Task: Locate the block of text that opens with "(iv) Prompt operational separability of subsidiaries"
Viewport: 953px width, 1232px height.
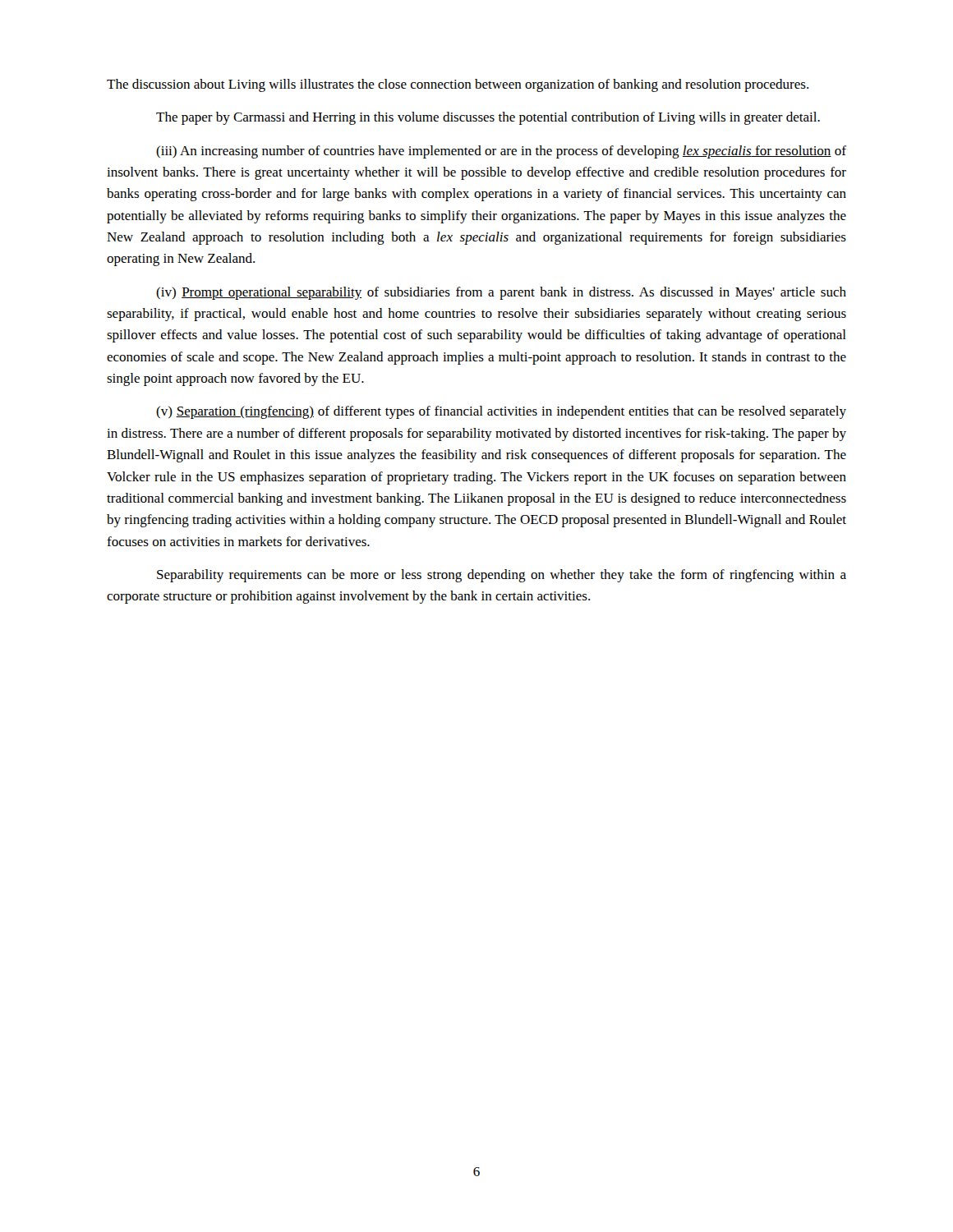Action: click(476, 336)
